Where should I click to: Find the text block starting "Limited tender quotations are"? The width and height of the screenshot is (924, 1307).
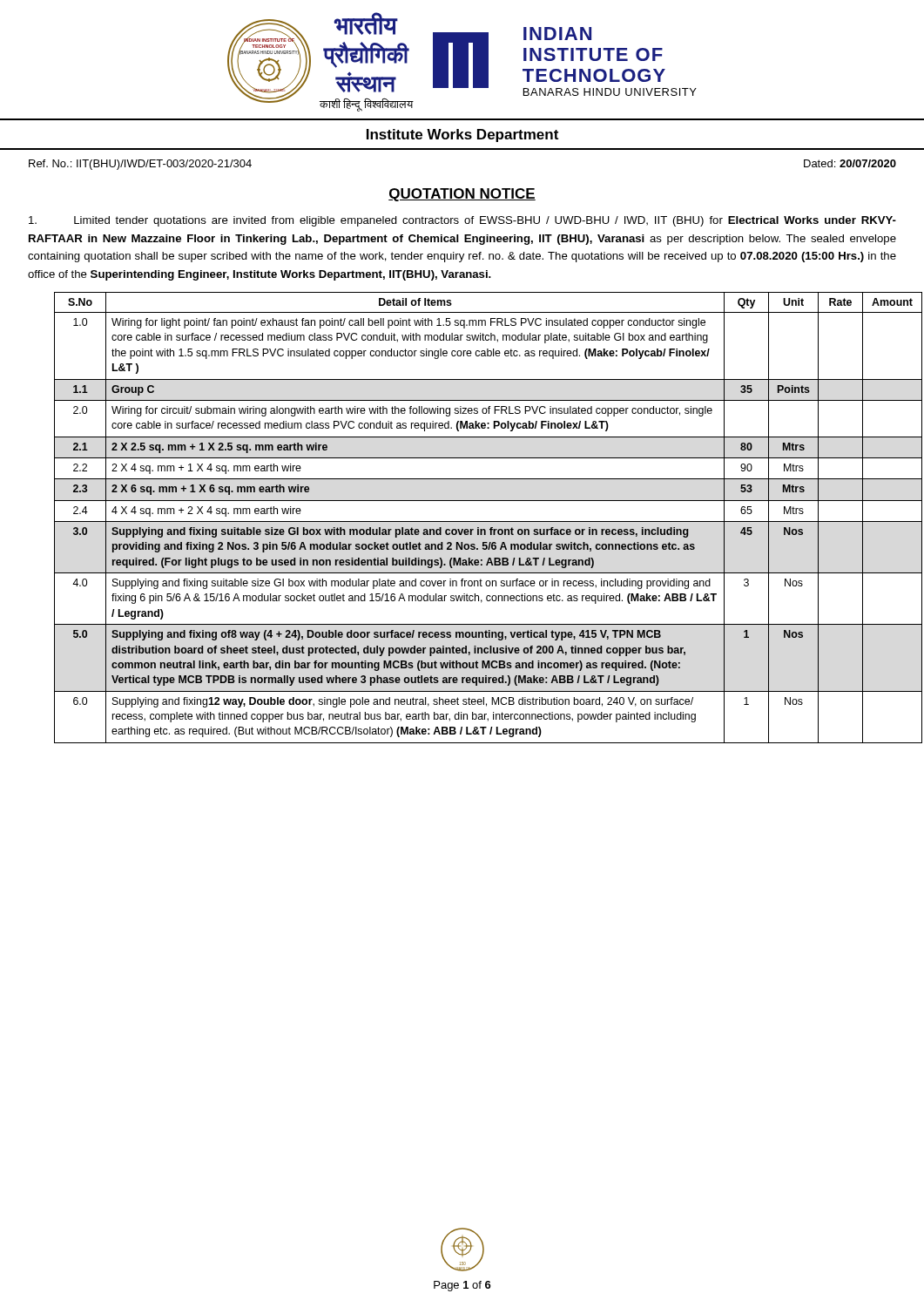pos(462,248)
